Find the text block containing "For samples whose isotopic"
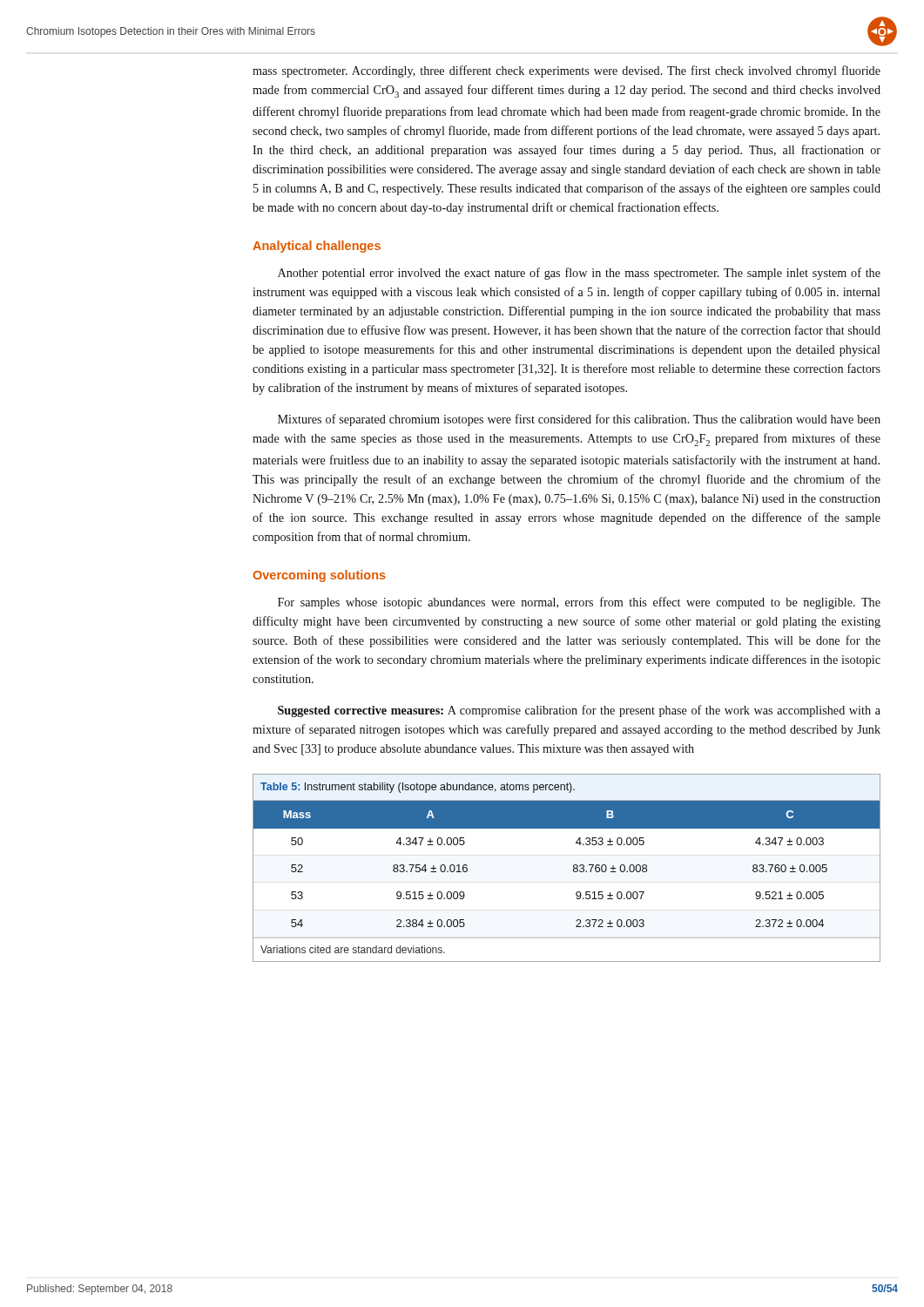The width and height of the screenshot is (924, 1307). pyautogui.click(x=567, y=640)
